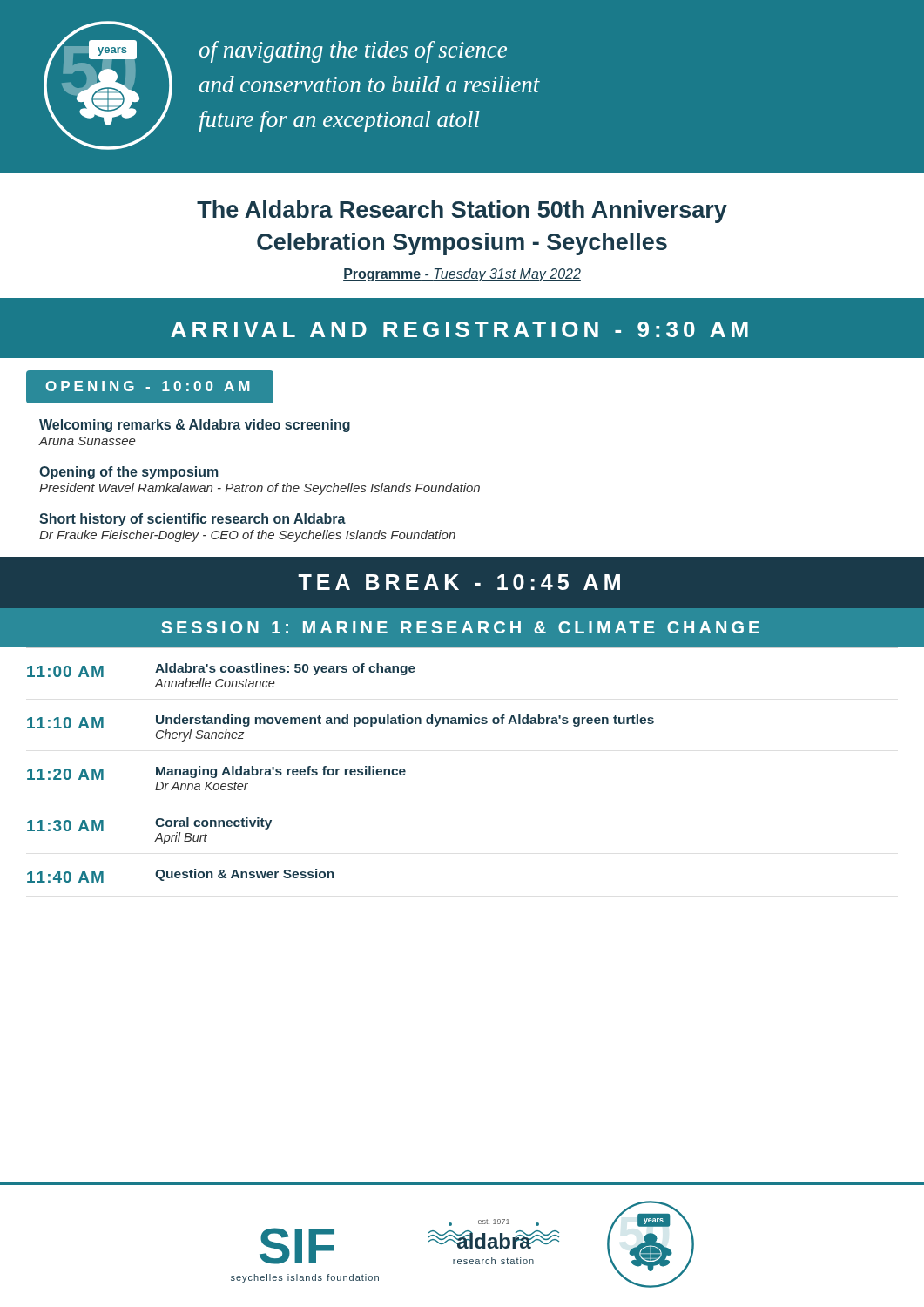The image size is (924, 1307).
Task: Navigate to the block starting "Programme - Tuesday"
Action: (x=462, y=274)
